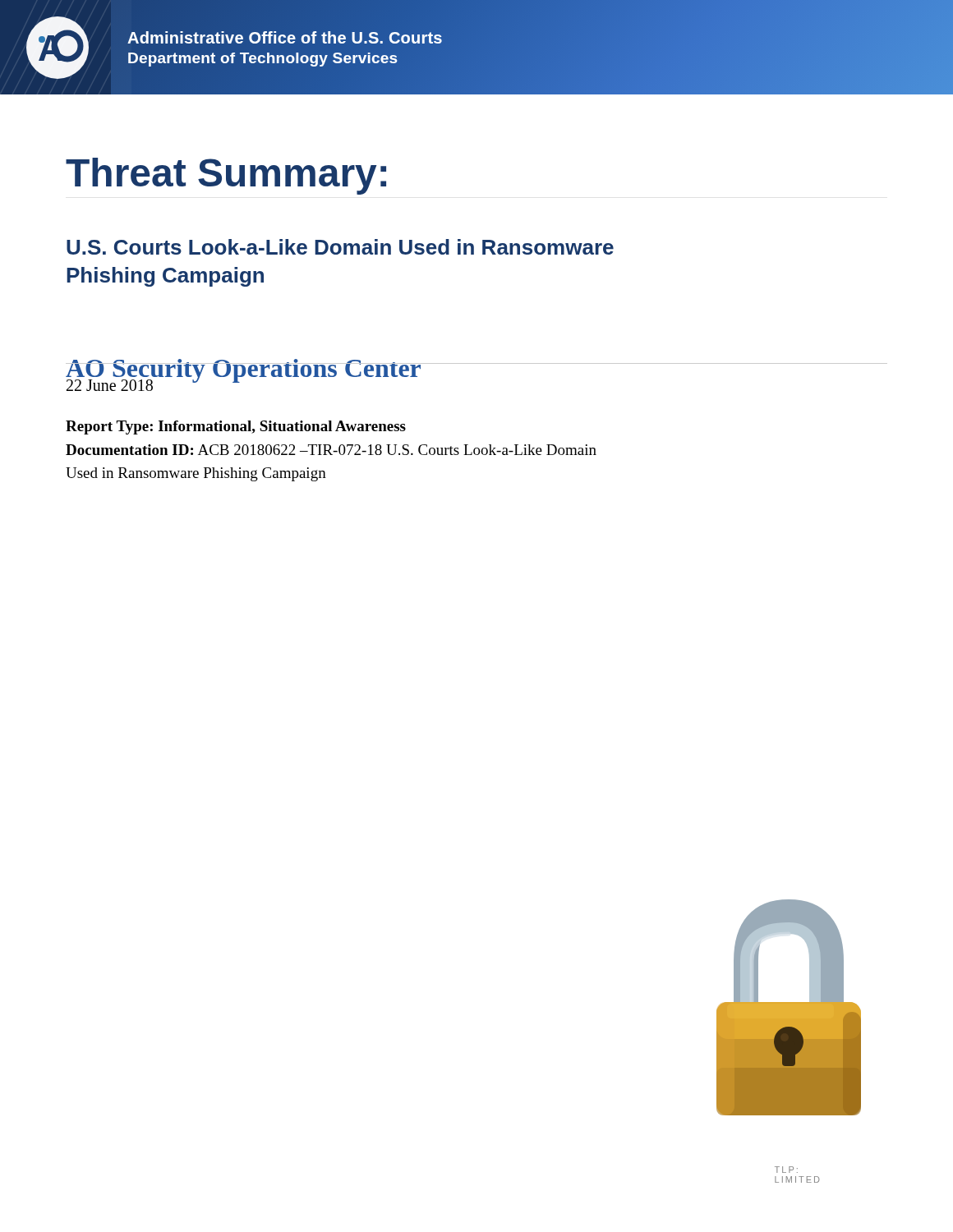
Task: Select the block starting "U.S. Courts Look-a-Like Domain Used in"
Action: [476, 262]
